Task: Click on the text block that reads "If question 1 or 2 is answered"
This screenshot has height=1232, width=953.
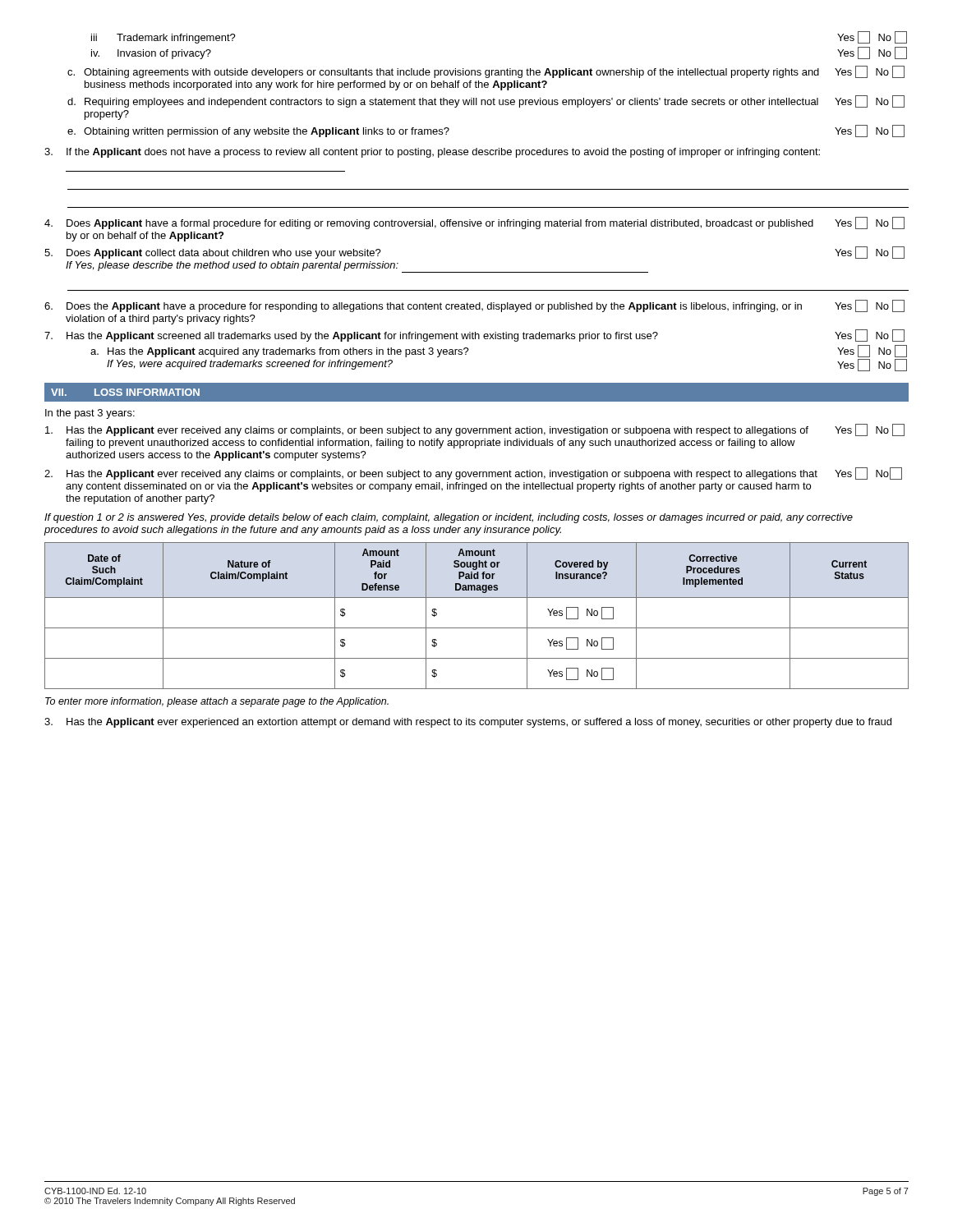Action: [x=449, y=523]
